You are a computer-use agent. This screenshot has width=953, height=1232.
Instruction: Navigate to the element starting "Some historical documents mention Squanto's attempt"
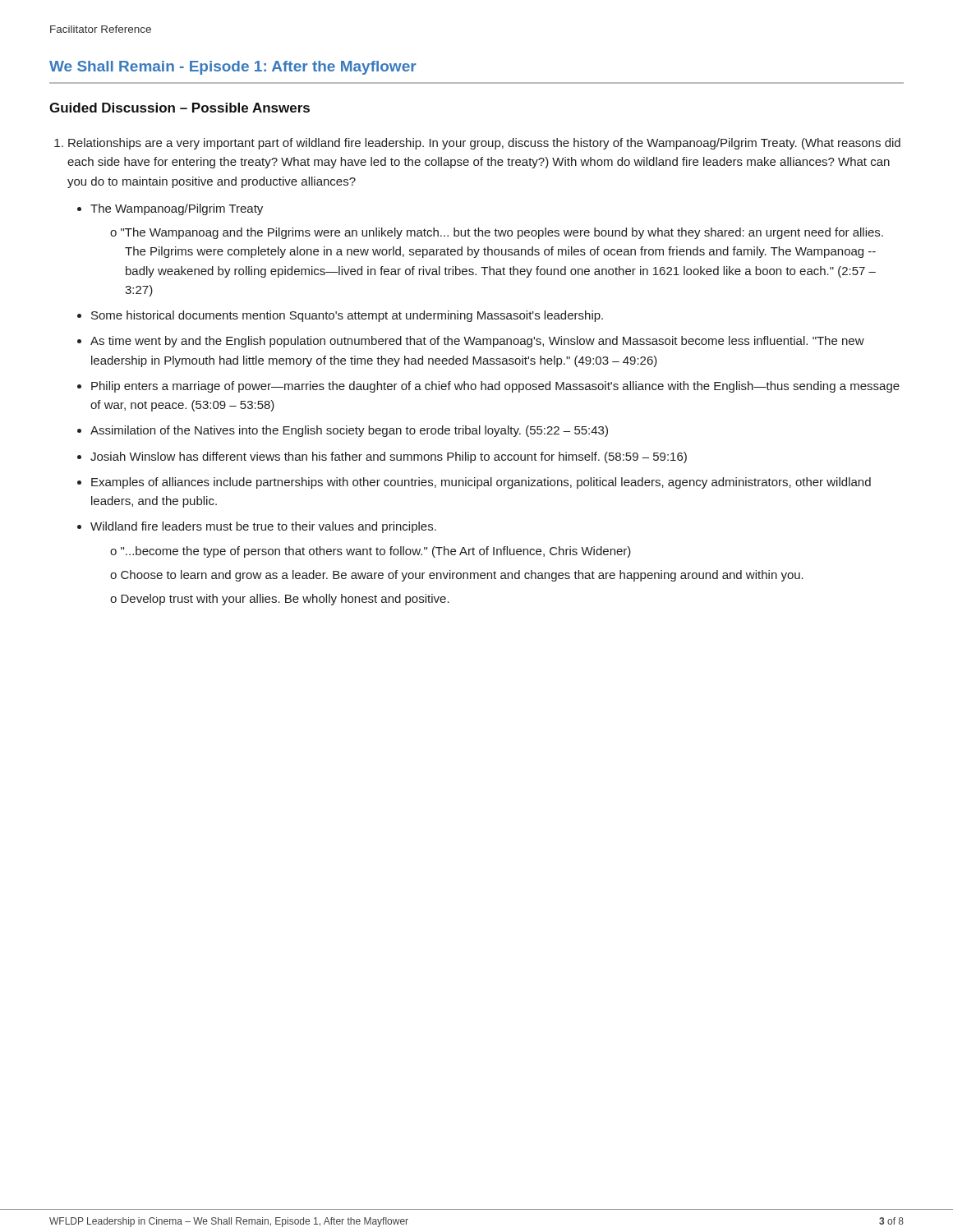click(x=347, y=315)
